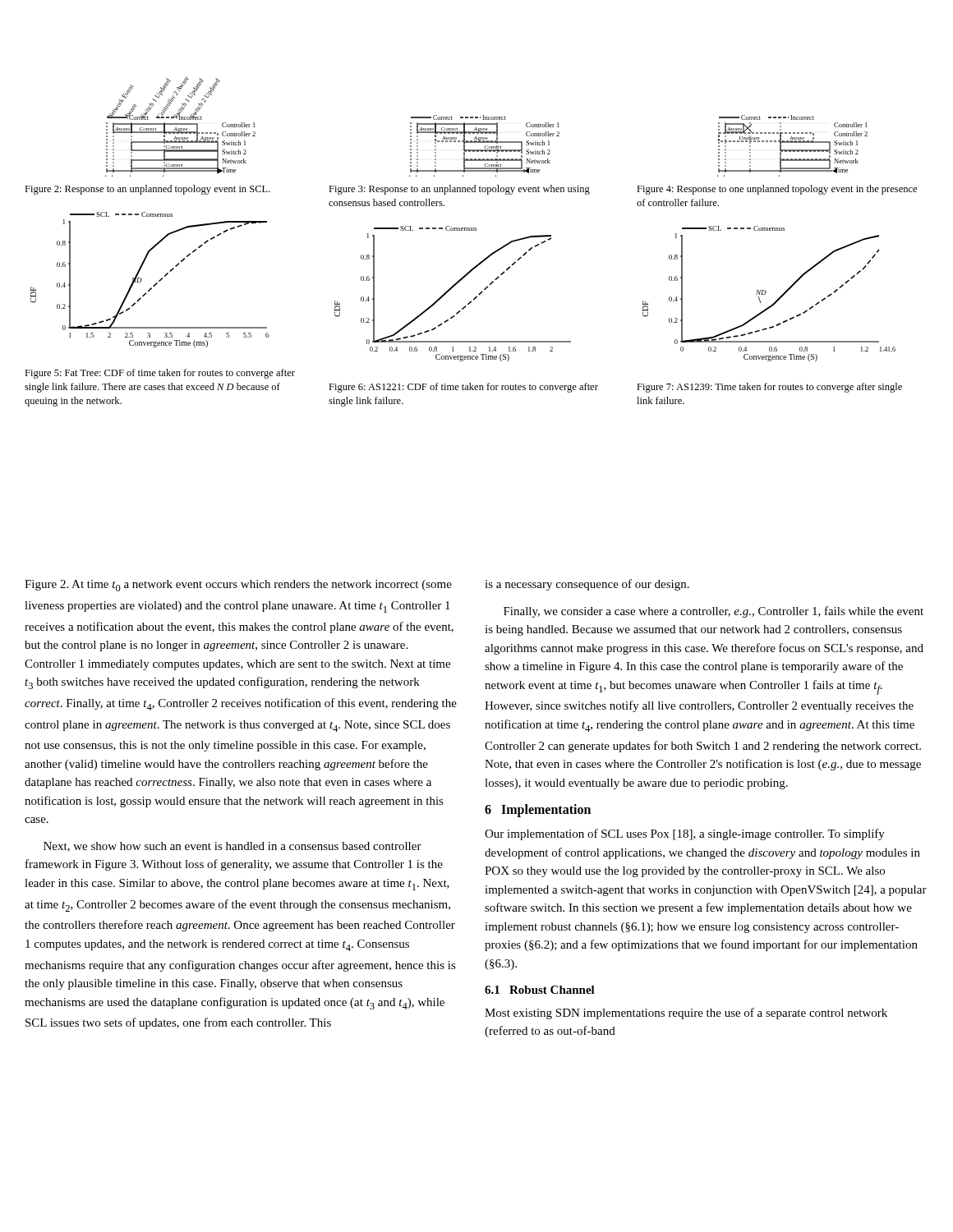This screenshot has height=1232, width=953.
Task: Click on the caption that reads "Figure 2: Response to an"
Action: (x=148, y=189)
